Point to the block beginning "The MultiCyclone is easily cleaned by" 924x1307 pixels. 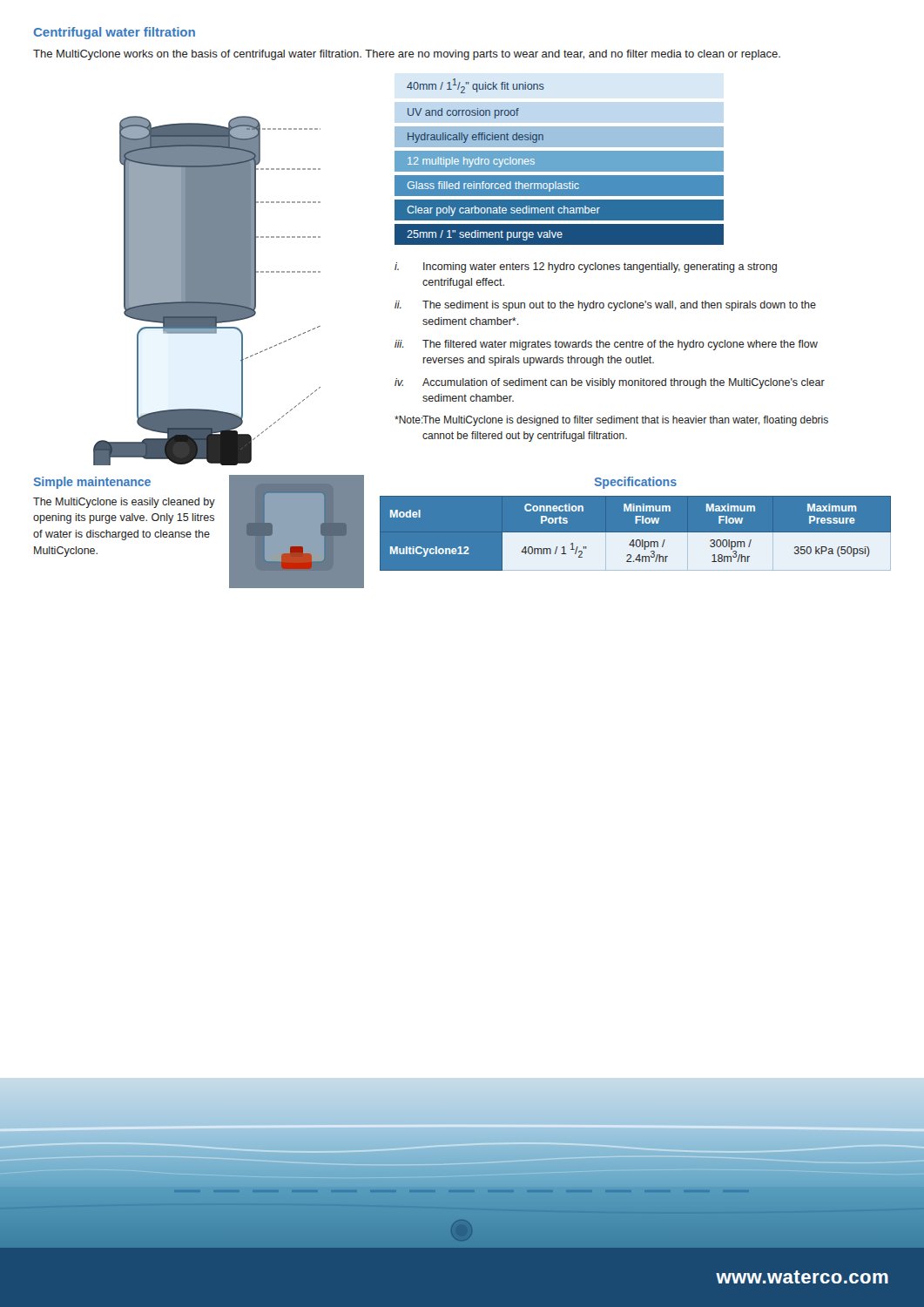(124, 526)
